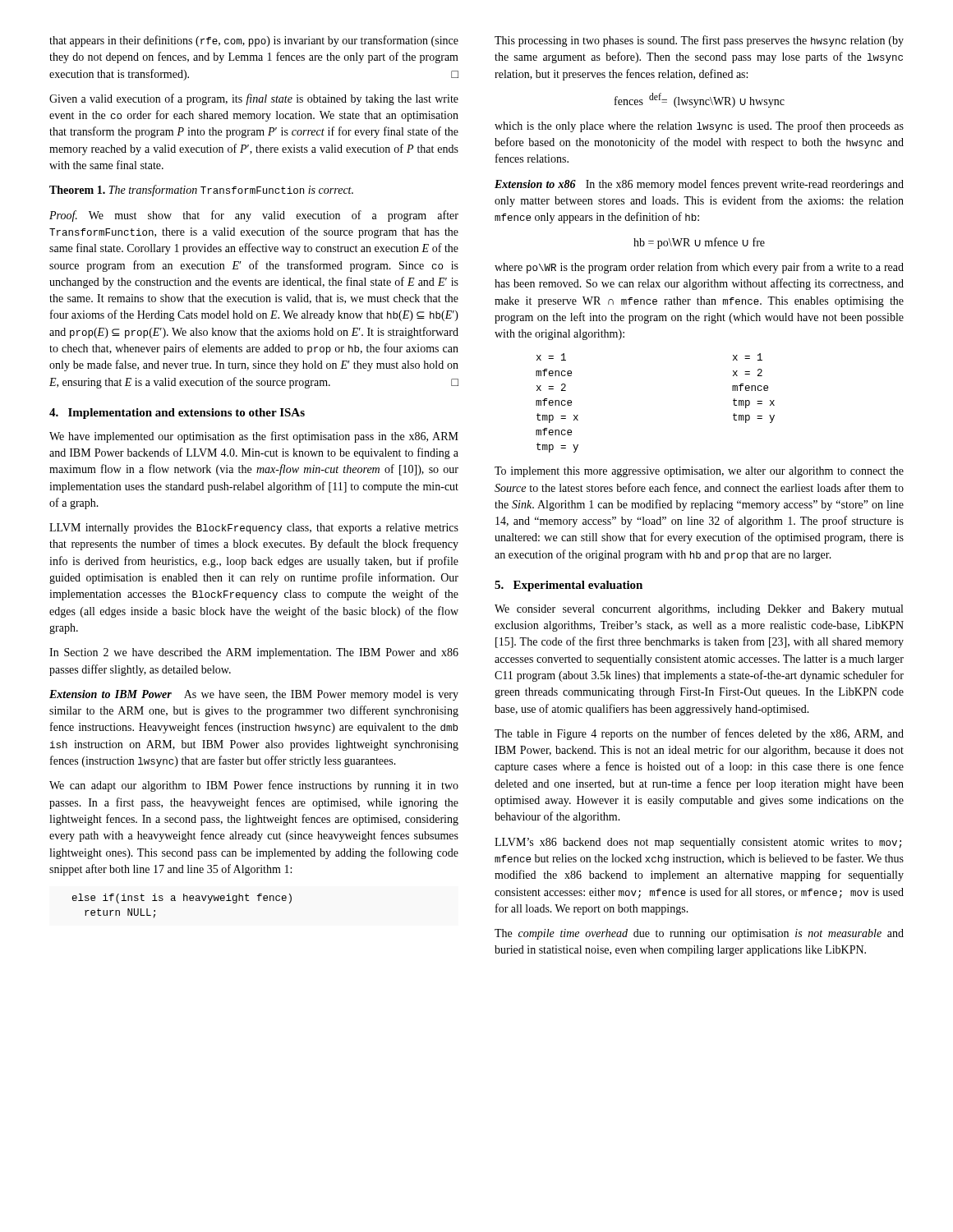The height and width of the screenshot is (1232, 953).
Task: Find the text block containing "In Section 2"
Action: click(254, 662)
